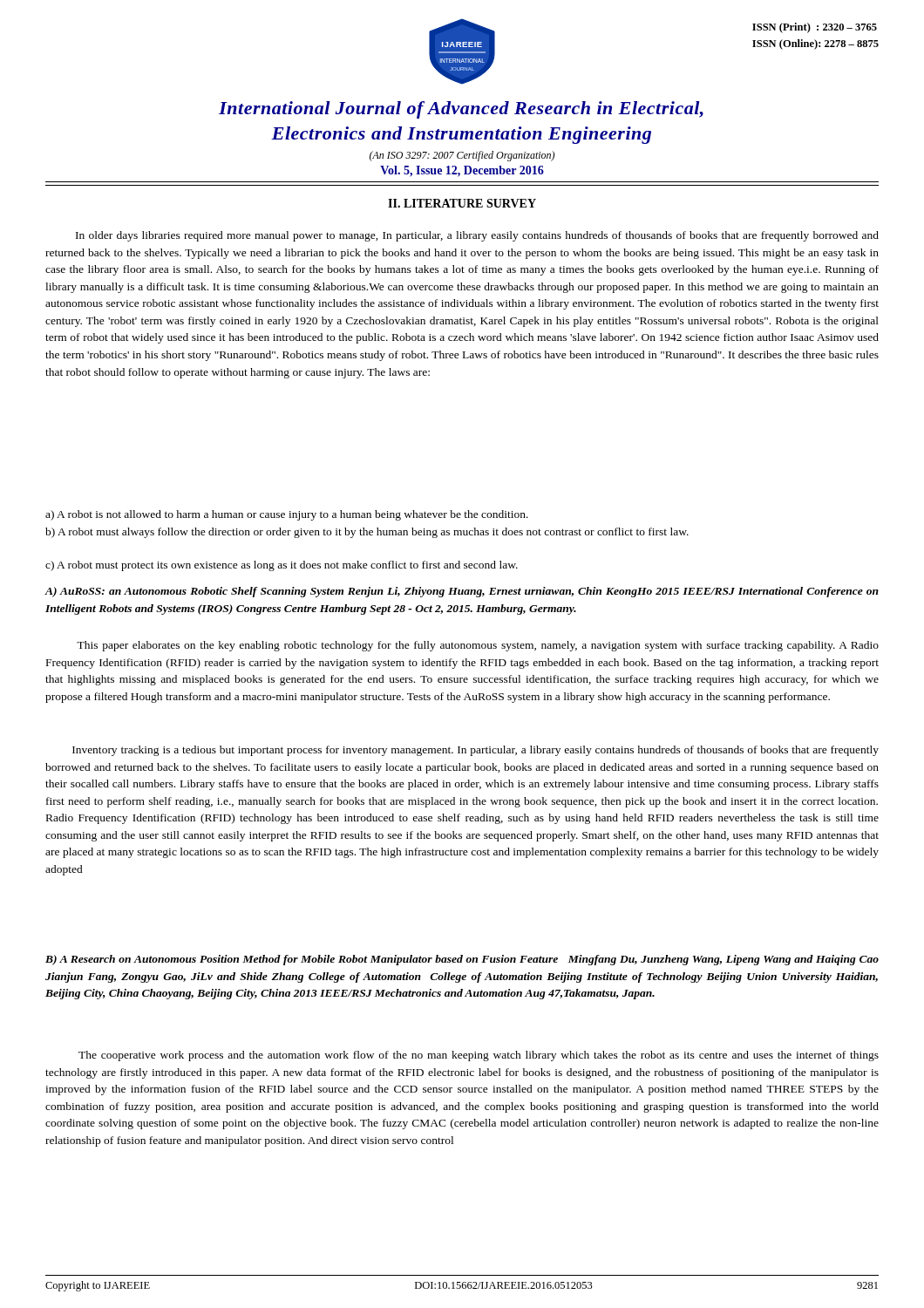Screen dimensions: 1308x924
Task: Find the logo
Action: [462, 51]
